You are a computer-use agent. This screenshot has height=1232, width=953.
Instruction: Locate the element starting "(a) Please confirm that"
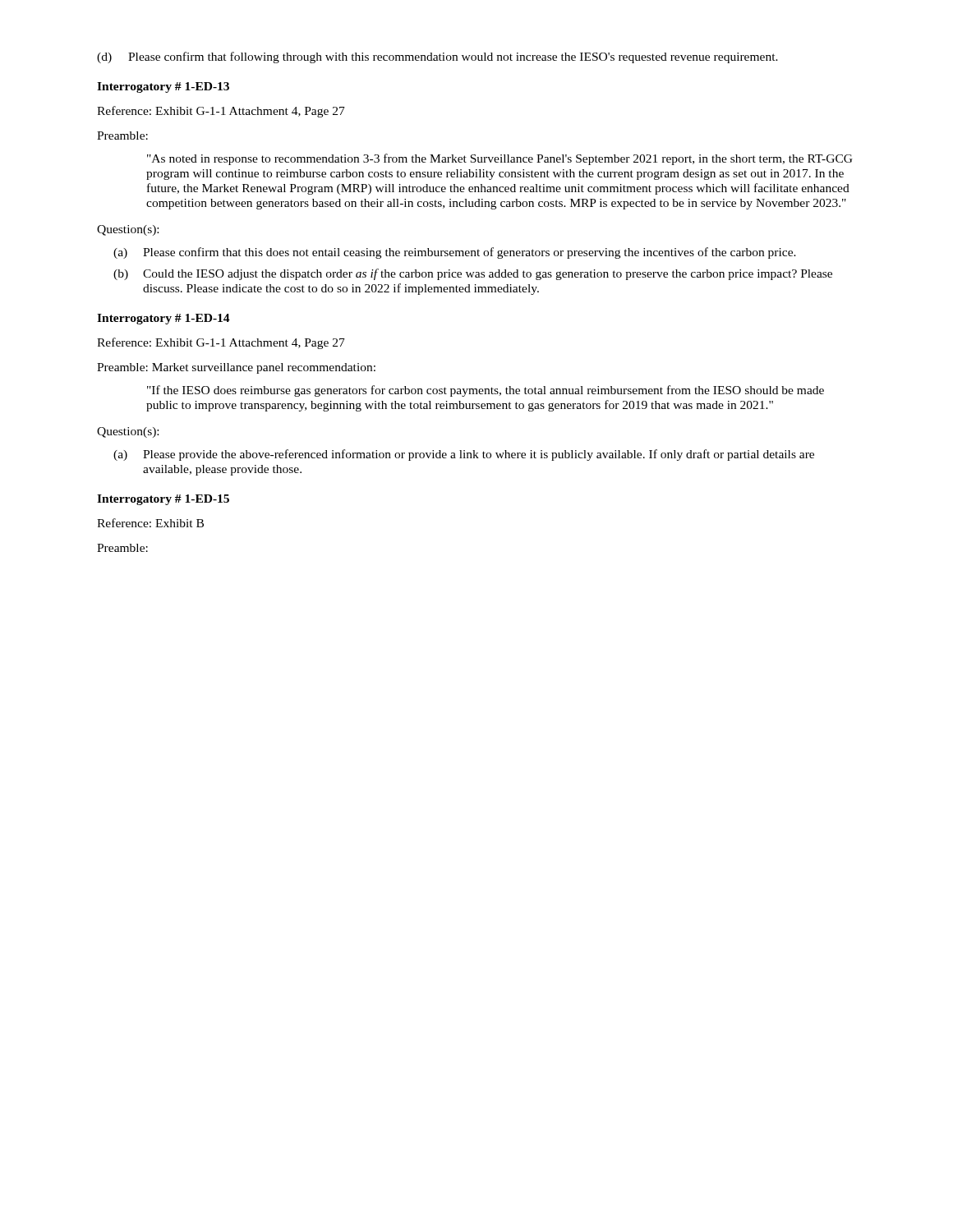(455, 252)
